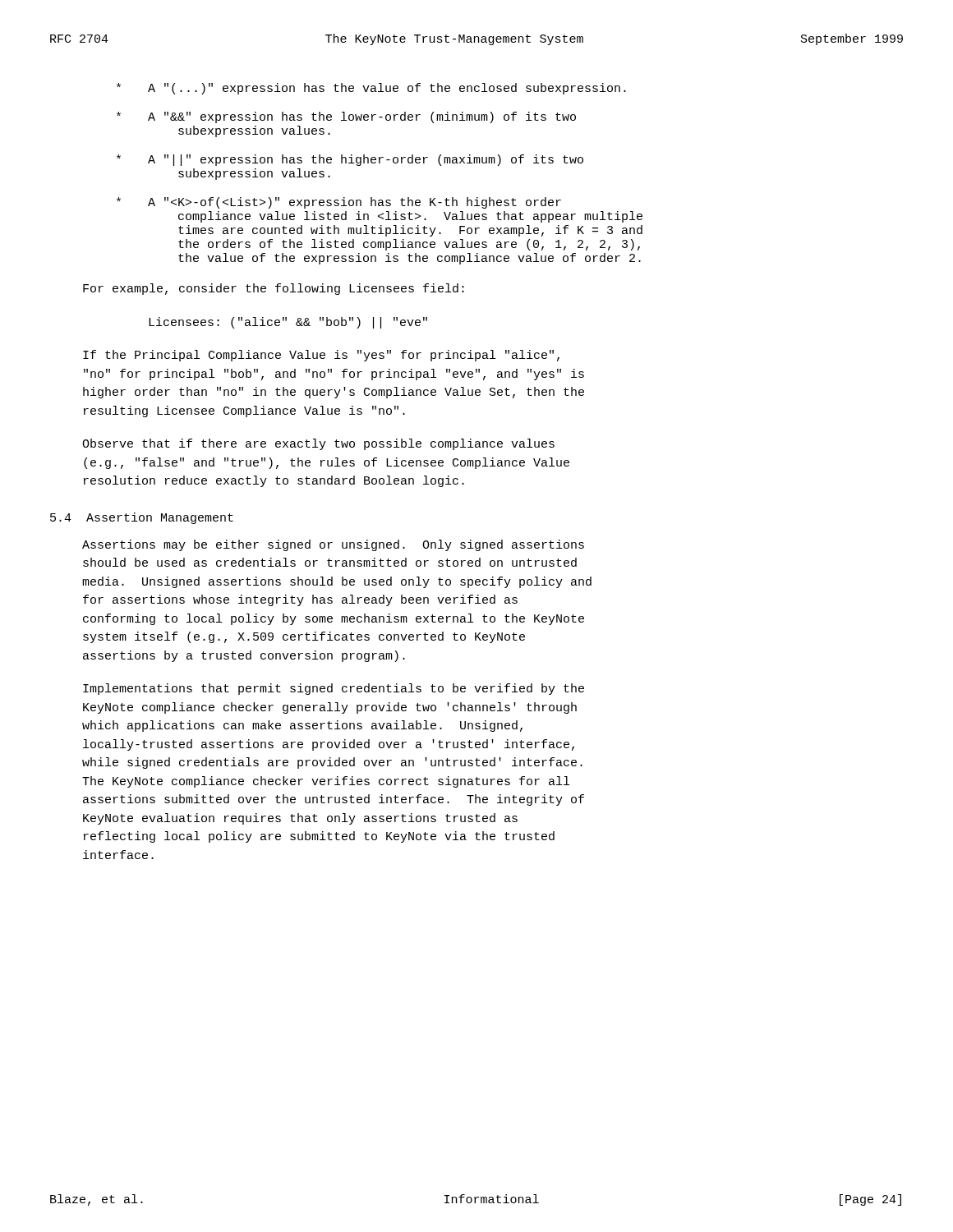This screenshot has height=1232, width=953.
Task: Select a section header
Action: 142,518
